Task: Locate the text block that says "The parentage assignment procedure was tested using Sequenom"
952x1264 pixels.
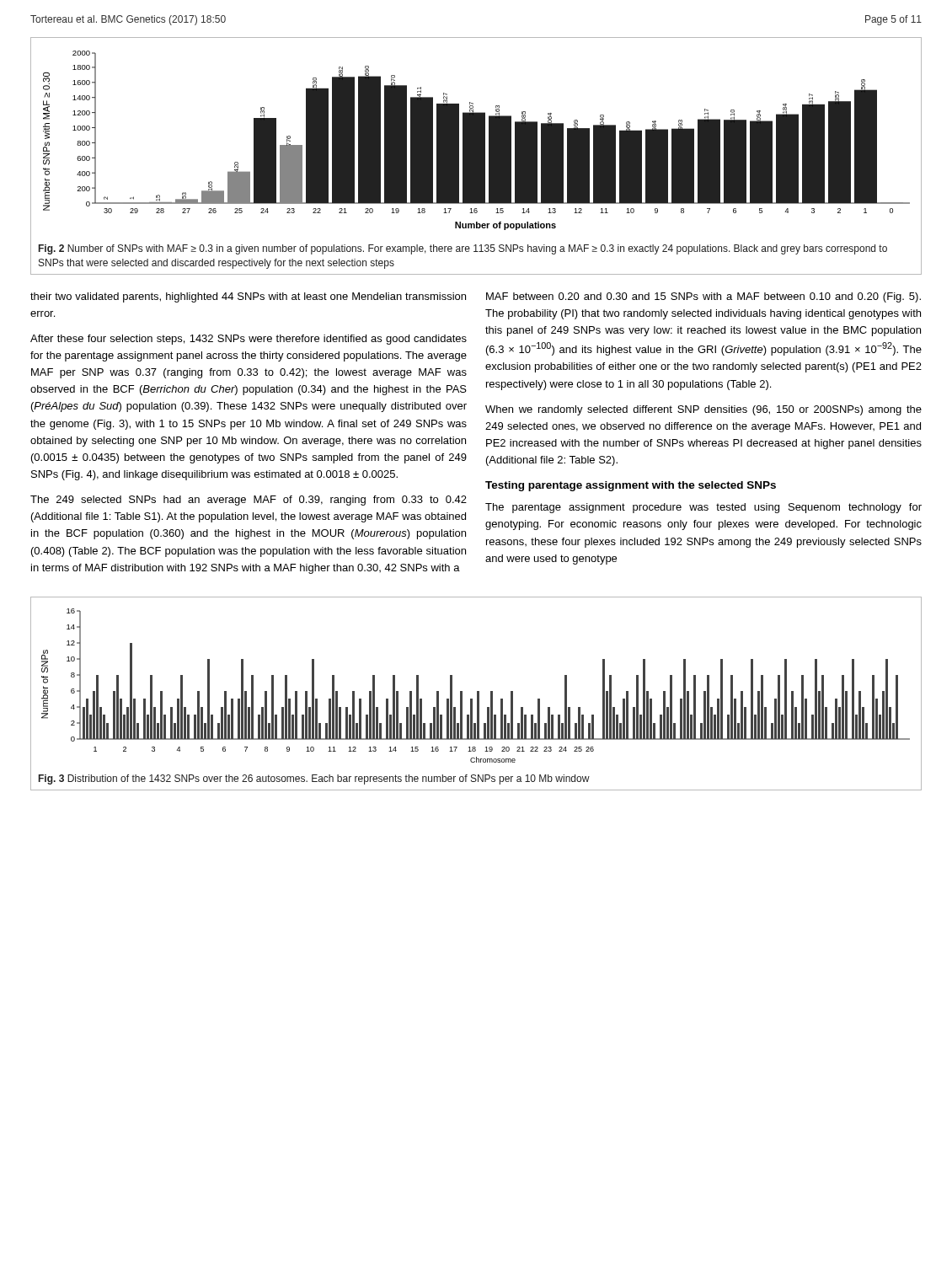Action: point(703,533)
